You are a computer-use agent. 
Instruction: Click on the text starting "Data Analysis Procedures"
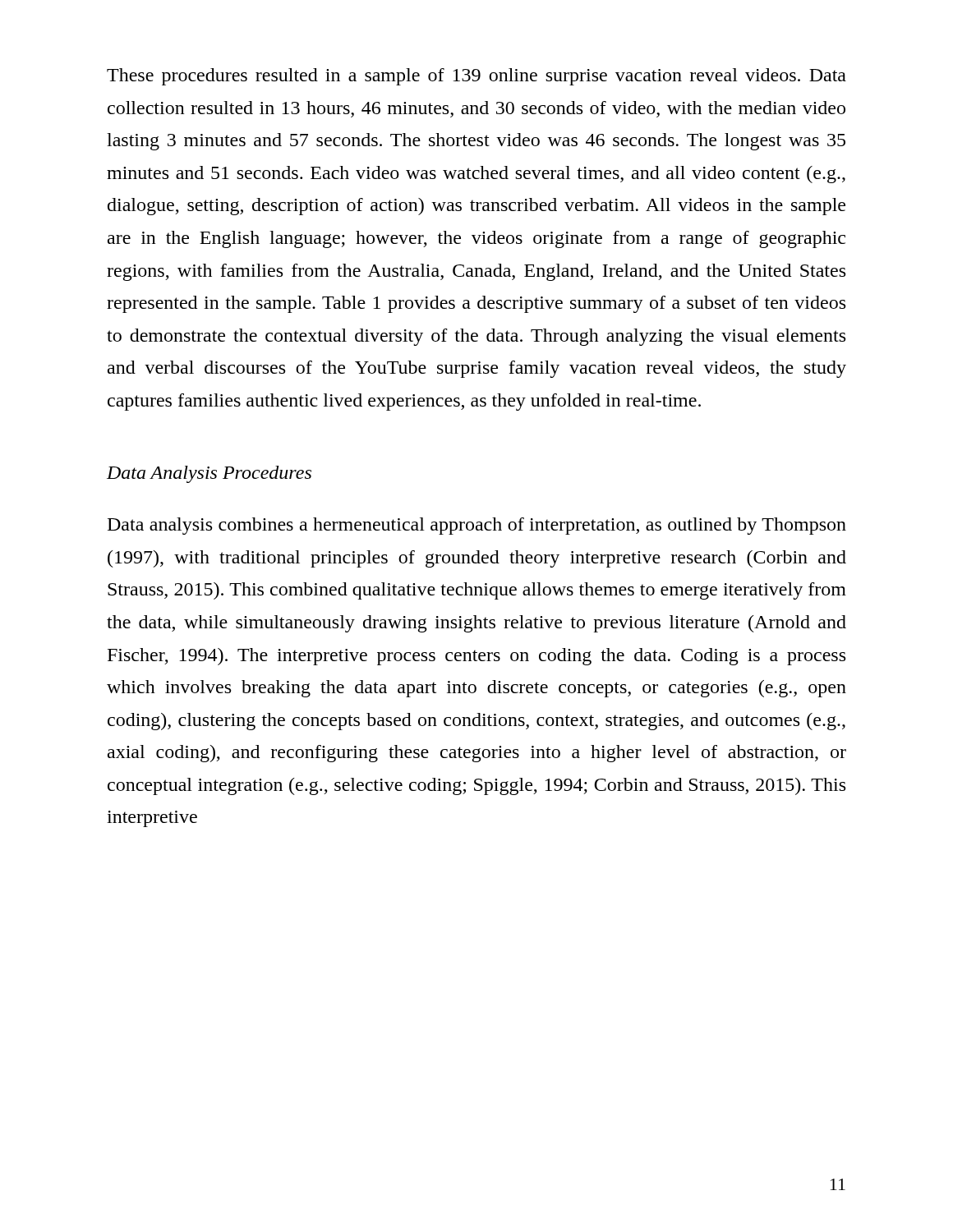point(209,472)
